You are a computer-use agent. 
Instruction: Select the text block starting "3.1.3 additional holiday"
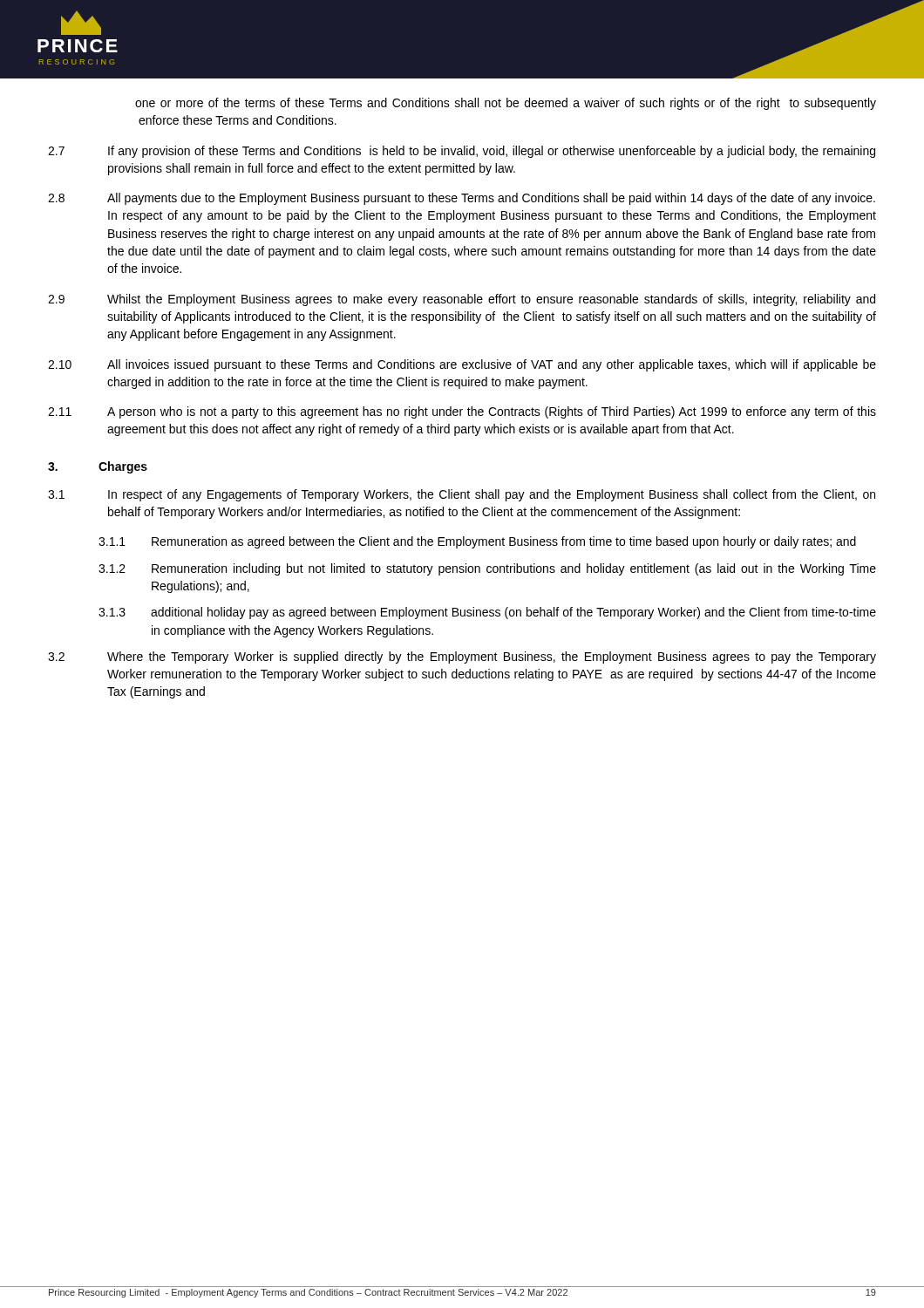[487, 621]
